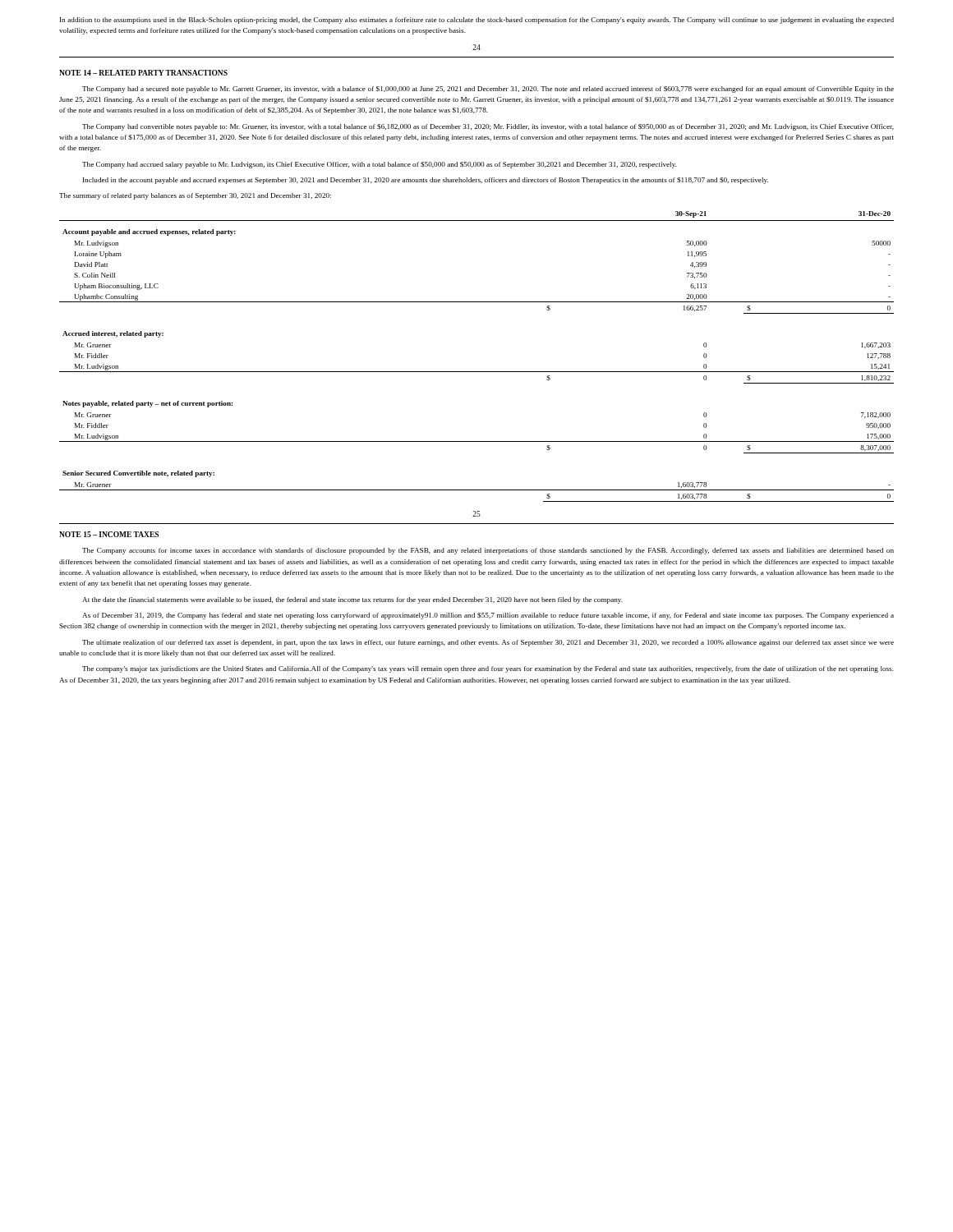The image size is (953, 1232).
Task: Click on the text block containing "The Company had accrued salary"
Action: pyautogui.click(x=380, y=164)
